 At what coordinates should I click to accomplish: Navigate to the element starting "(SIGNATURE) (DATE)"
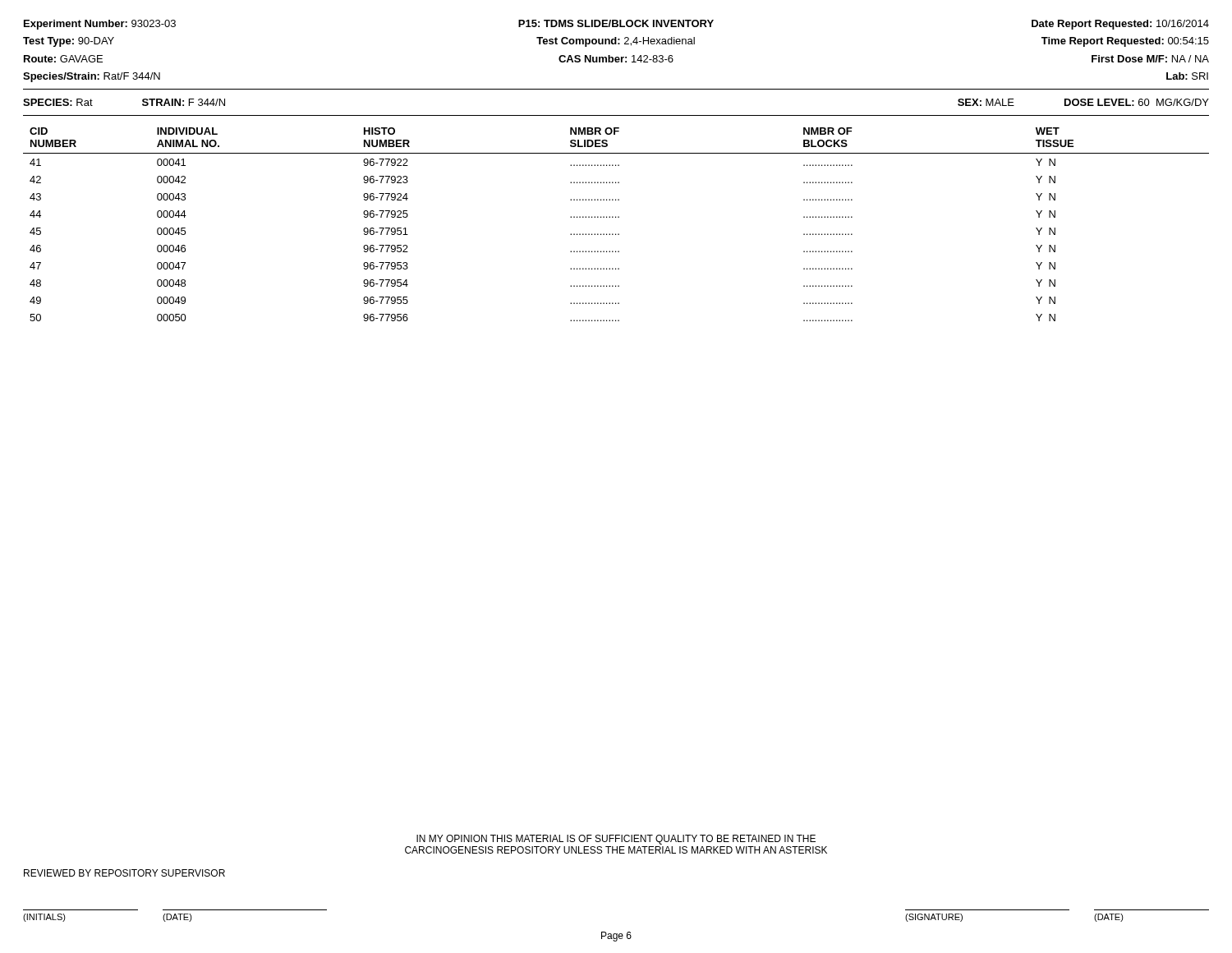click(x=1057, y=916)
